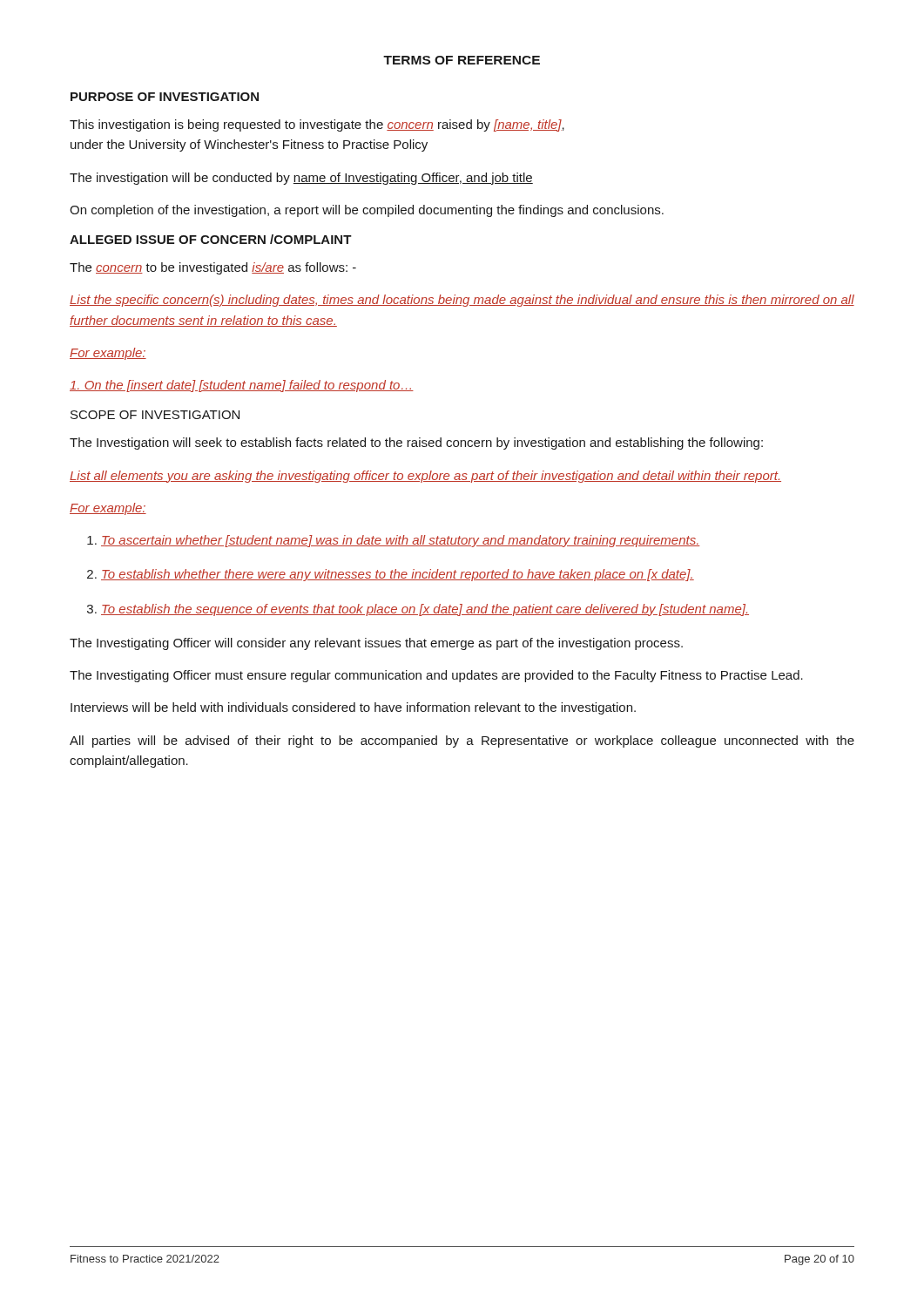Click on the text block that says "The investigation will be conducted by"

tap(462, 177)
